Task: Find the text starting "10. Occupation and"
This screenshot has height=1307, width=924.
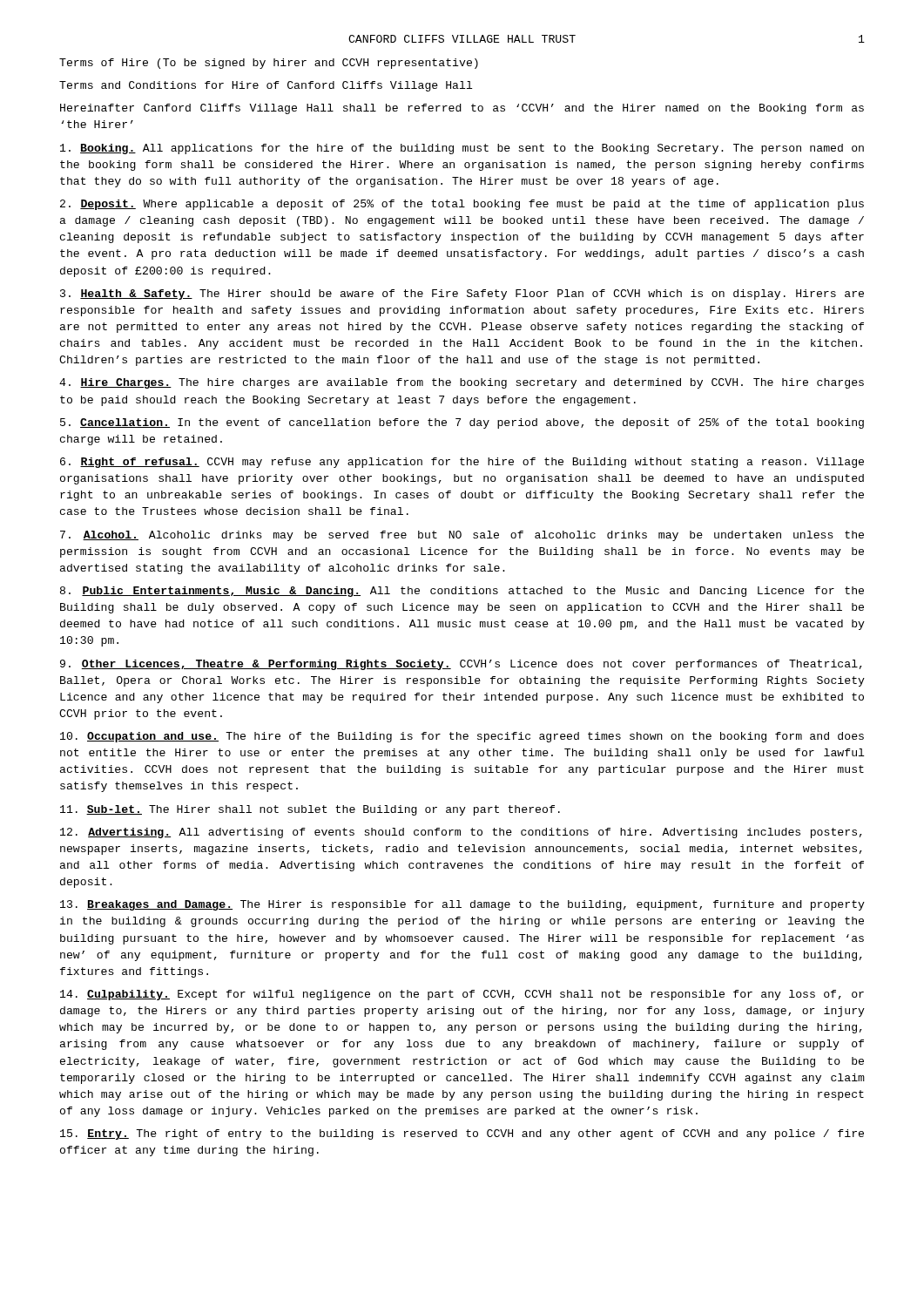Action: [462, 762]
